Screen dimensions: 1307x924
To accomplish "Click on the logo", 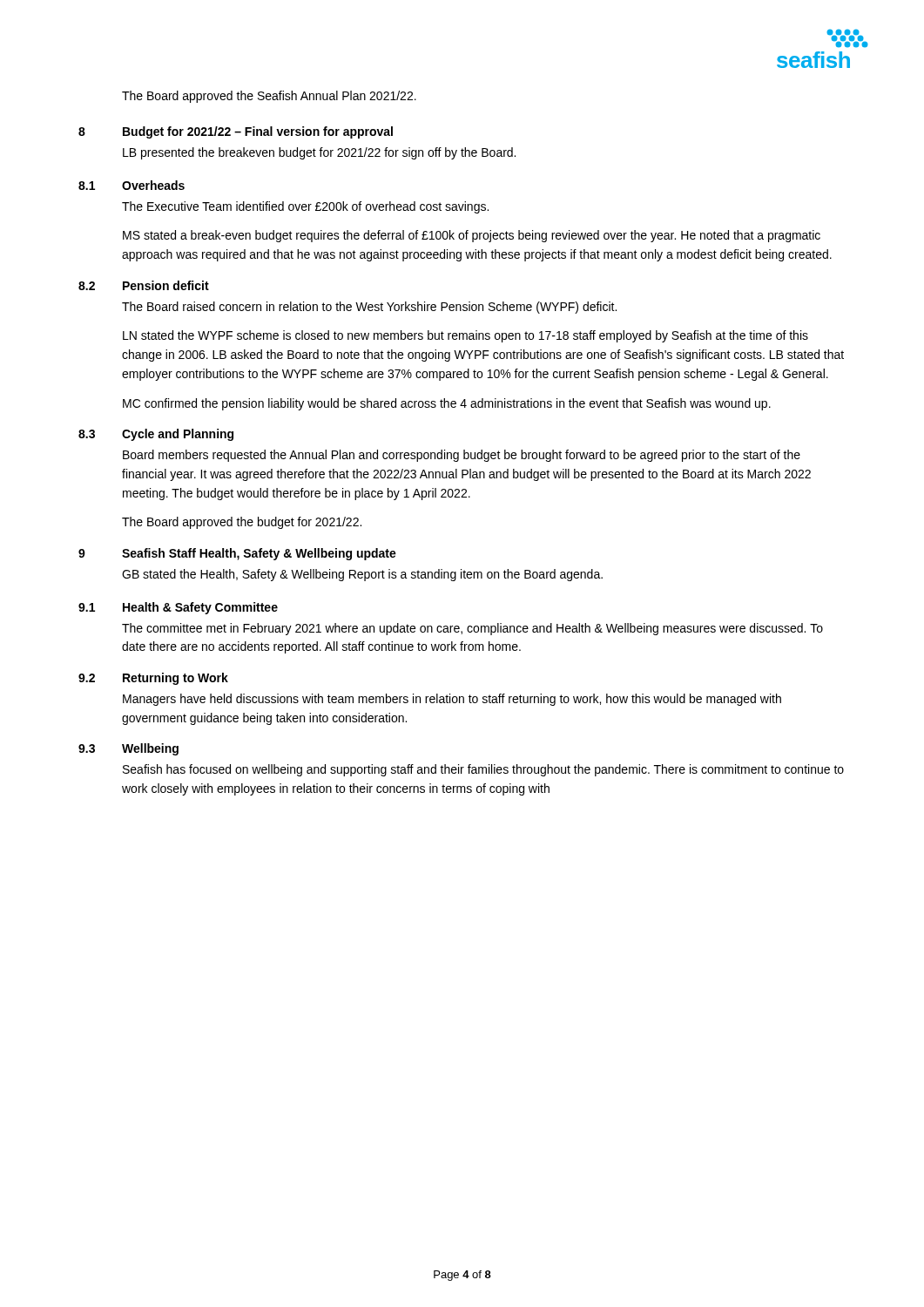I will pyautogui.click(x=828, y=51).
